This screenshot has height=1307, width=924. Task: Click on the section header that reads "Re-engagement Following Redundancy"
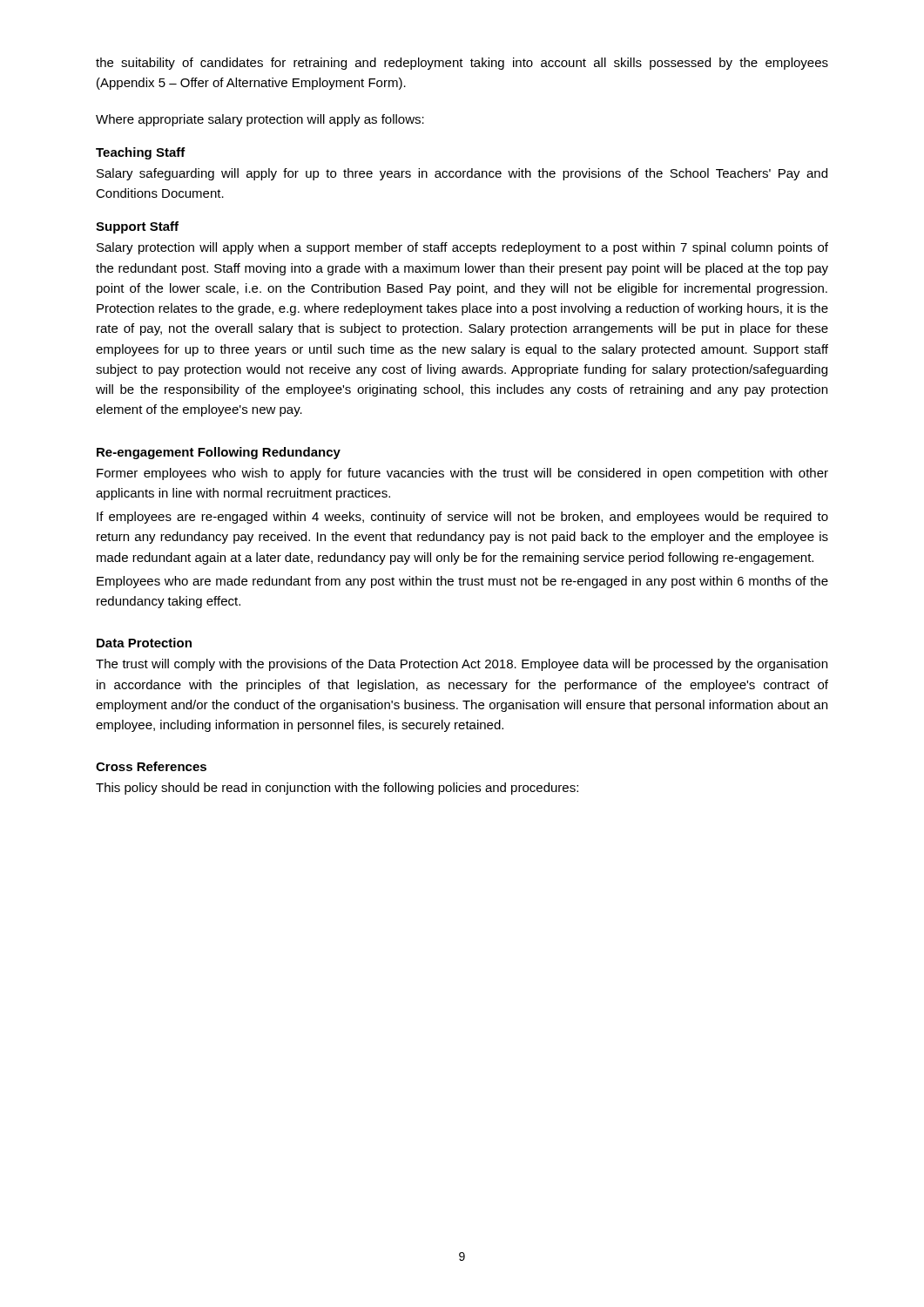[218, 451]
